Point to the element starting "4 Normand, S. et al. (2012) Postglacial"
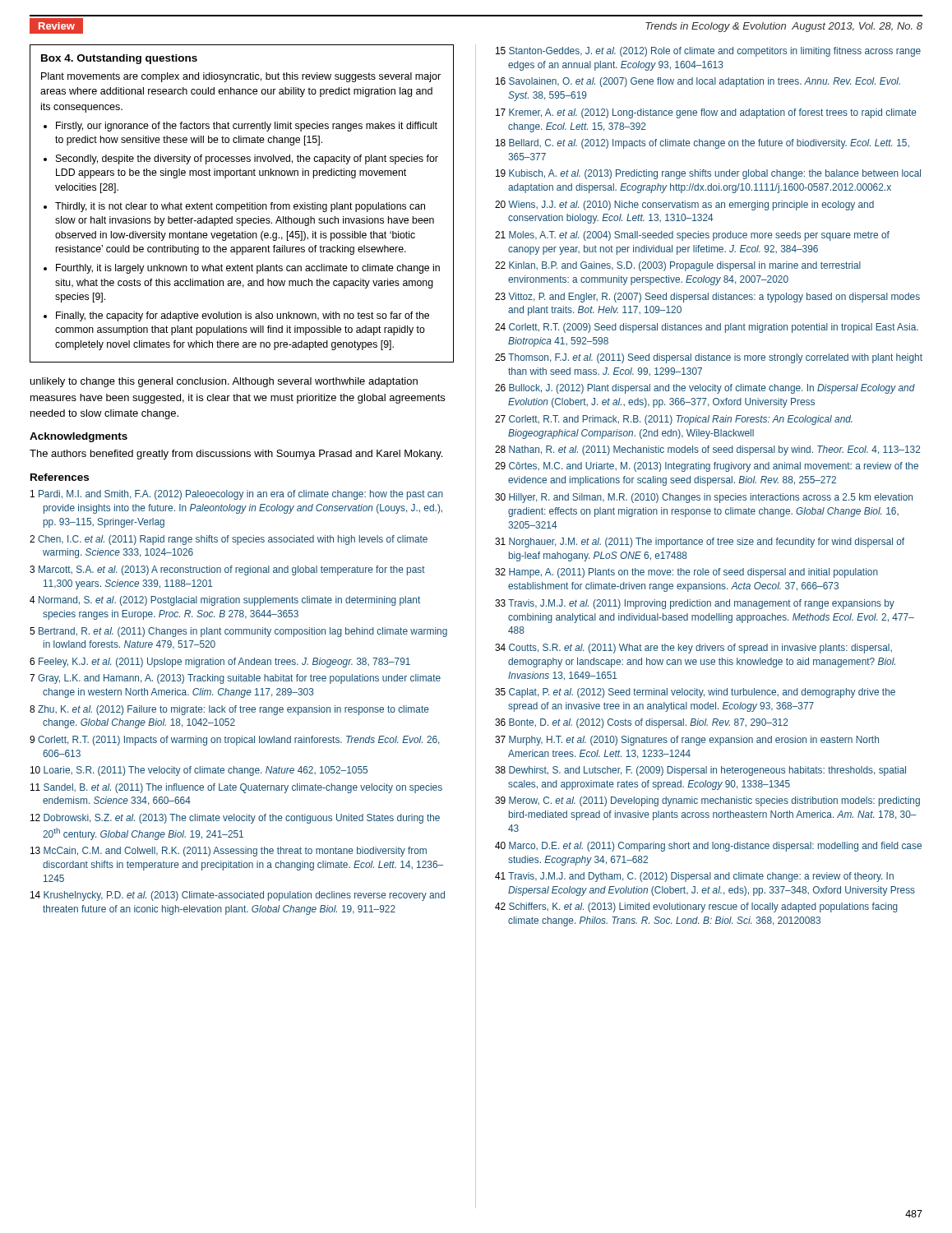Screen dimensions: 1233x952 click(x=225, y=607)
